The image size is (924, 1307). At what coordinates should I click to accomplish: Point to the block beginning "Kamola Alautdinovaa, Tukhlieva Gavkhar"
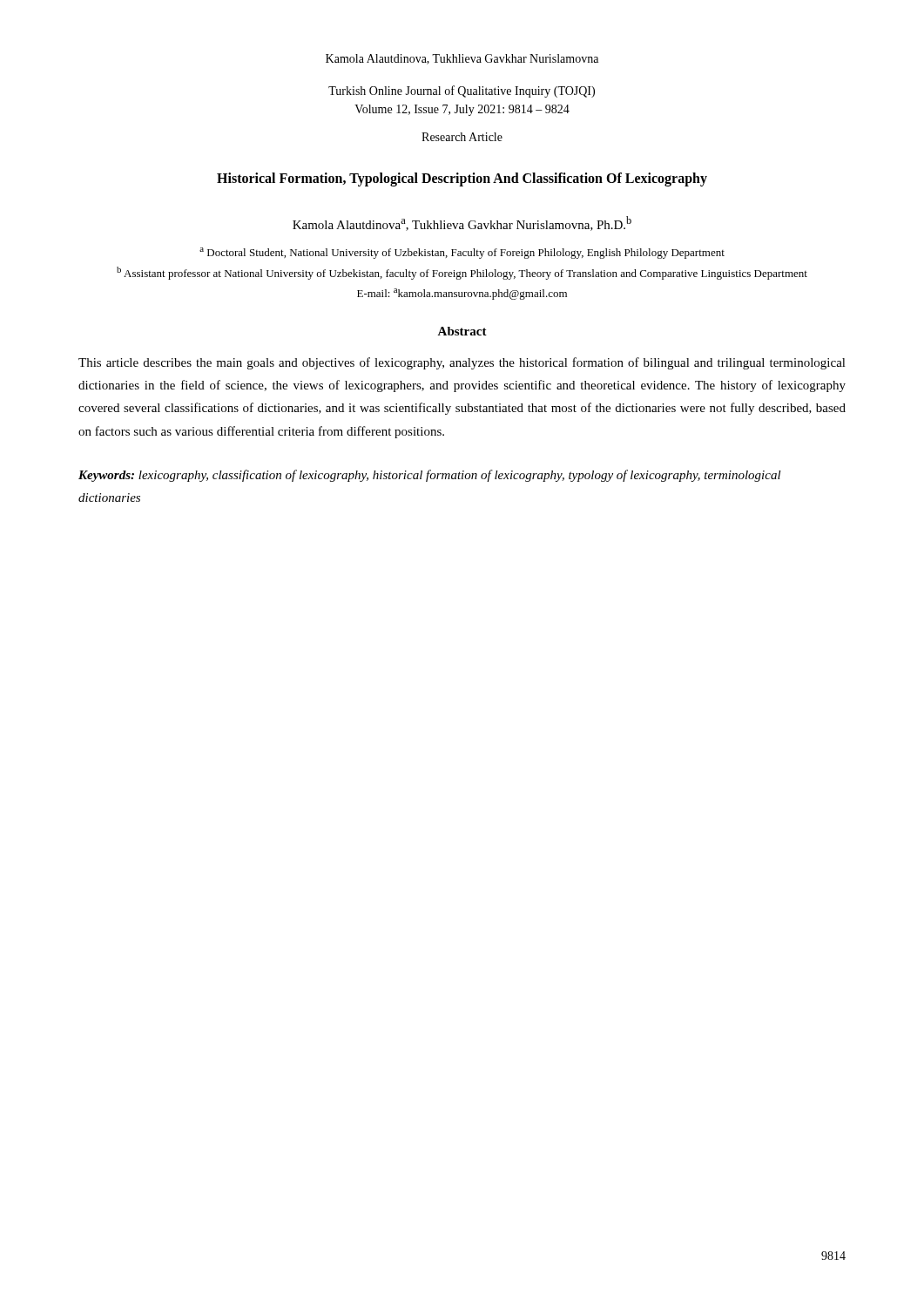click(x=462, y=223)
